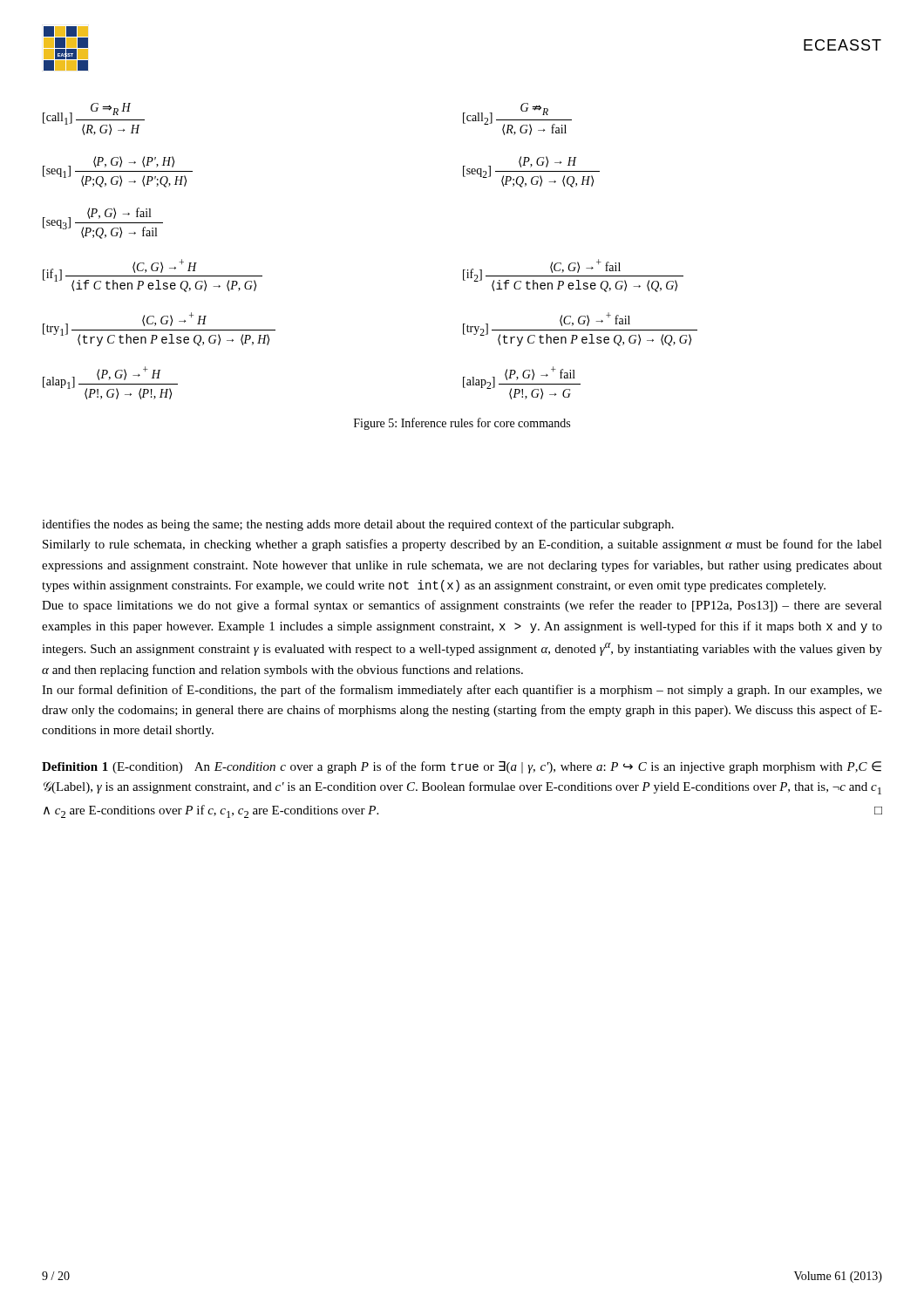Select the logo

pos(65,50)
